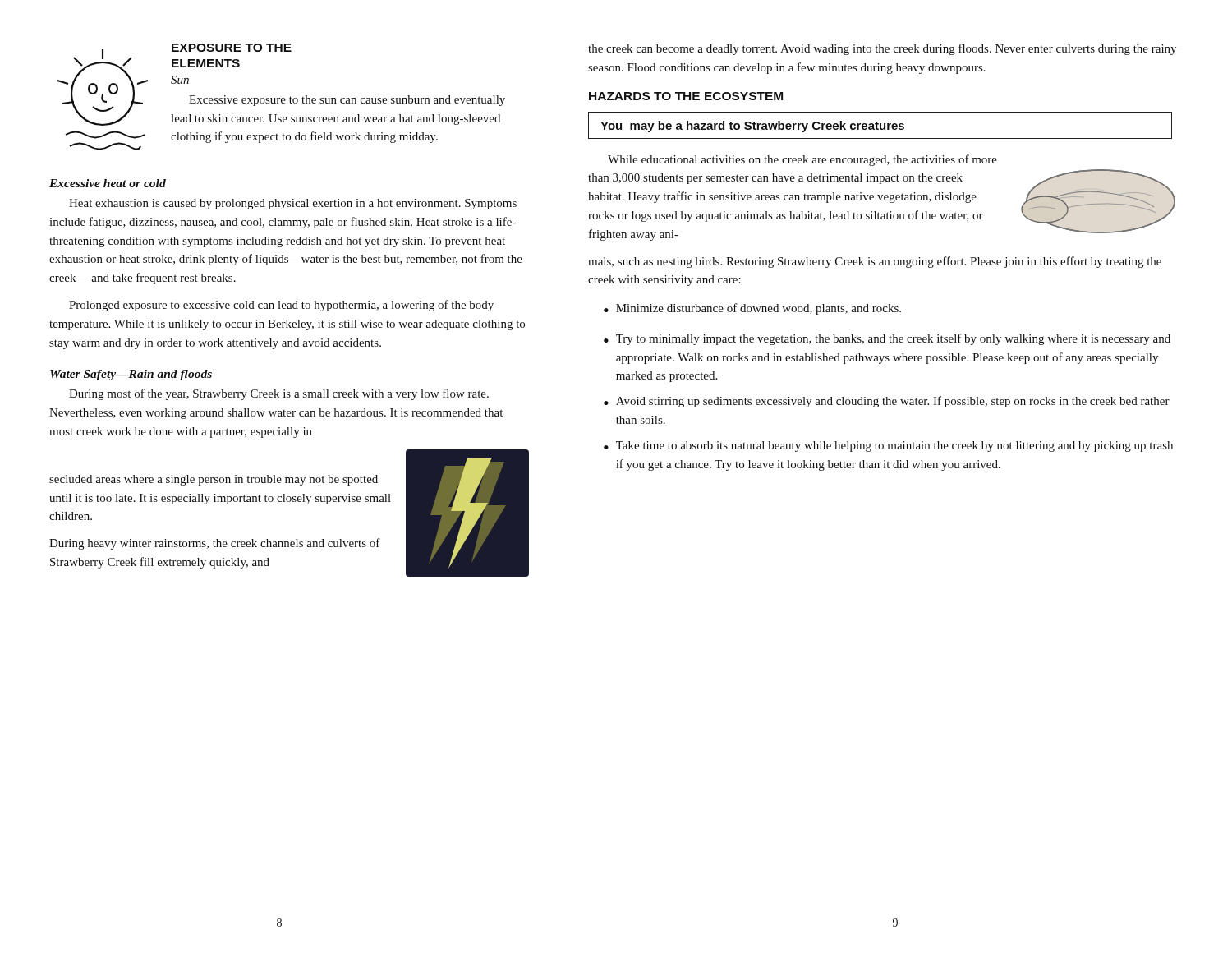Where is the passage that starts "secluded areas where a single person in trouble"?
Viewport: 1232px width, 953px height.
coord(220,498)
